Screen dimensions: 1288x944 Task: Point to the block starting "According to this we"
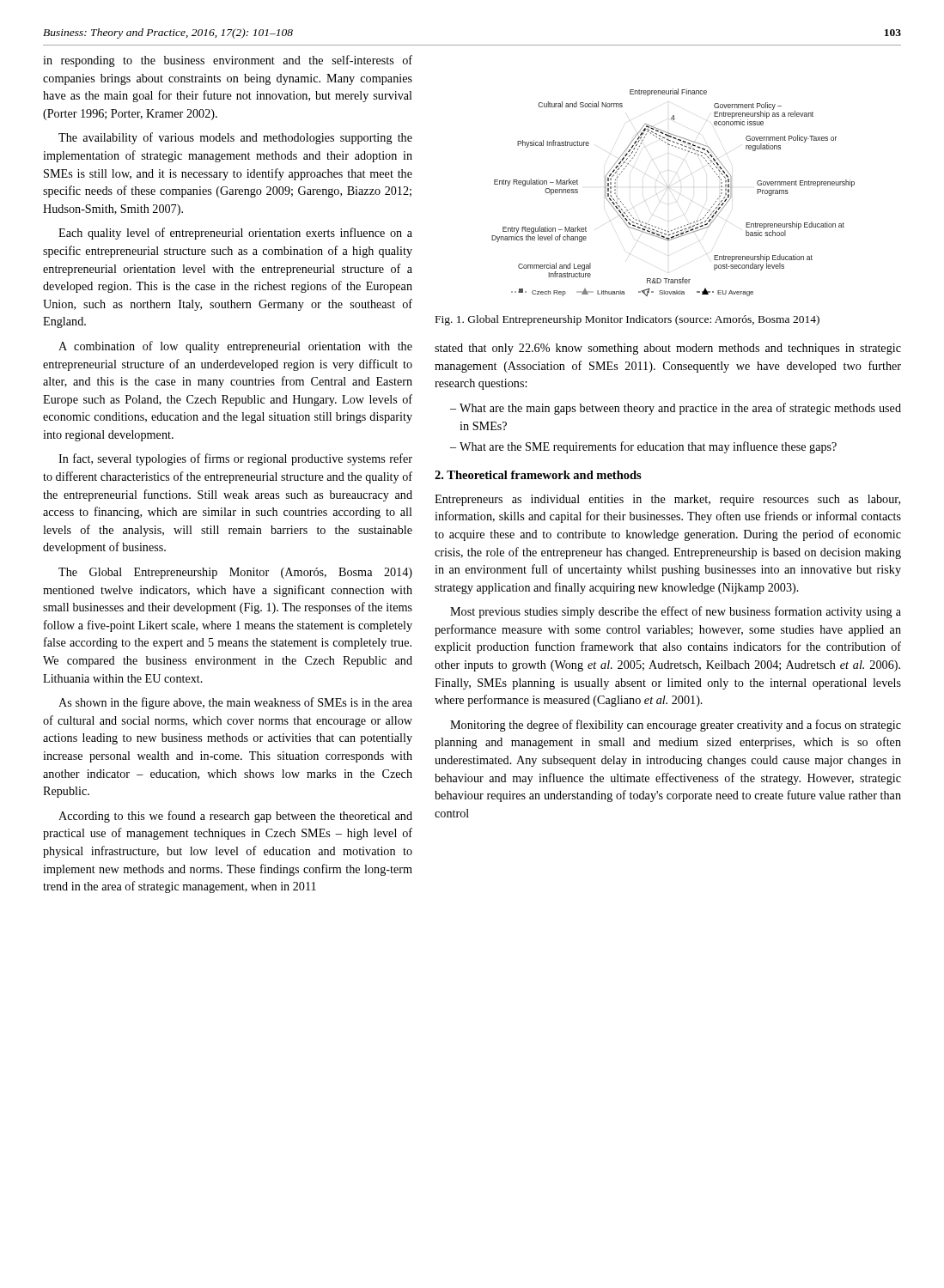click(228, 851)
